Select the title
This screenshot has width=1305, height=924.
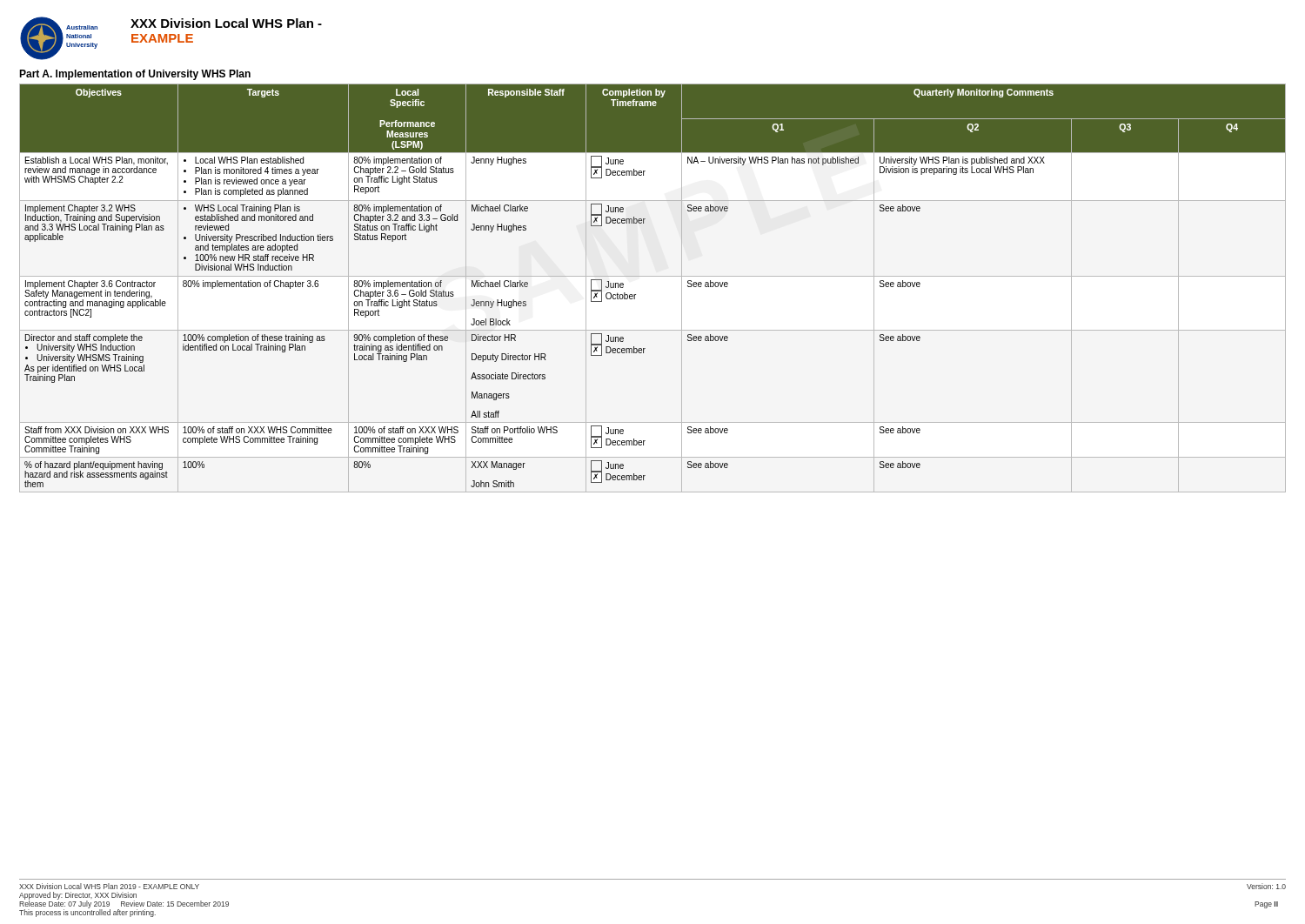pos(226,30)
